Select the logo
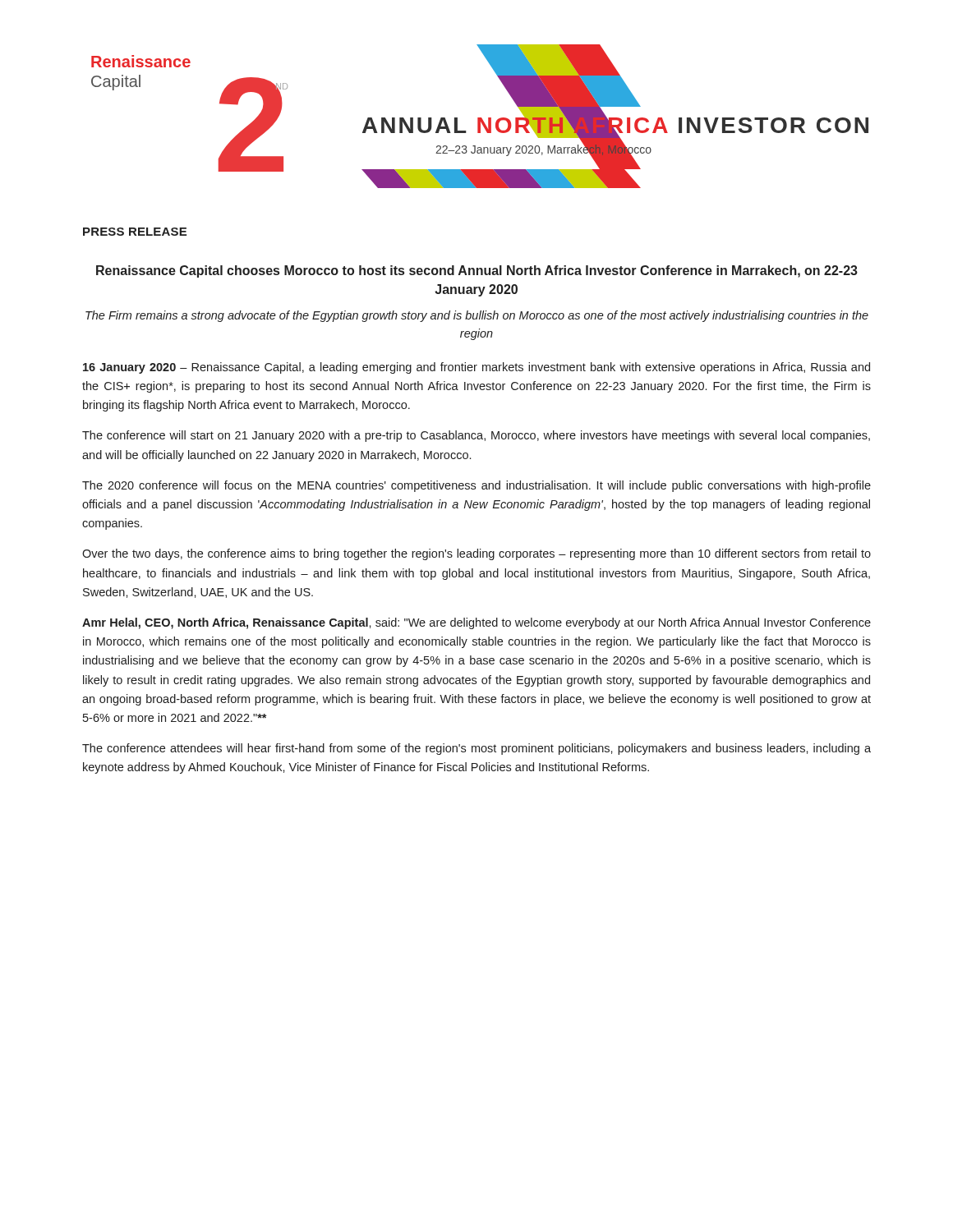 click(476, 105)
